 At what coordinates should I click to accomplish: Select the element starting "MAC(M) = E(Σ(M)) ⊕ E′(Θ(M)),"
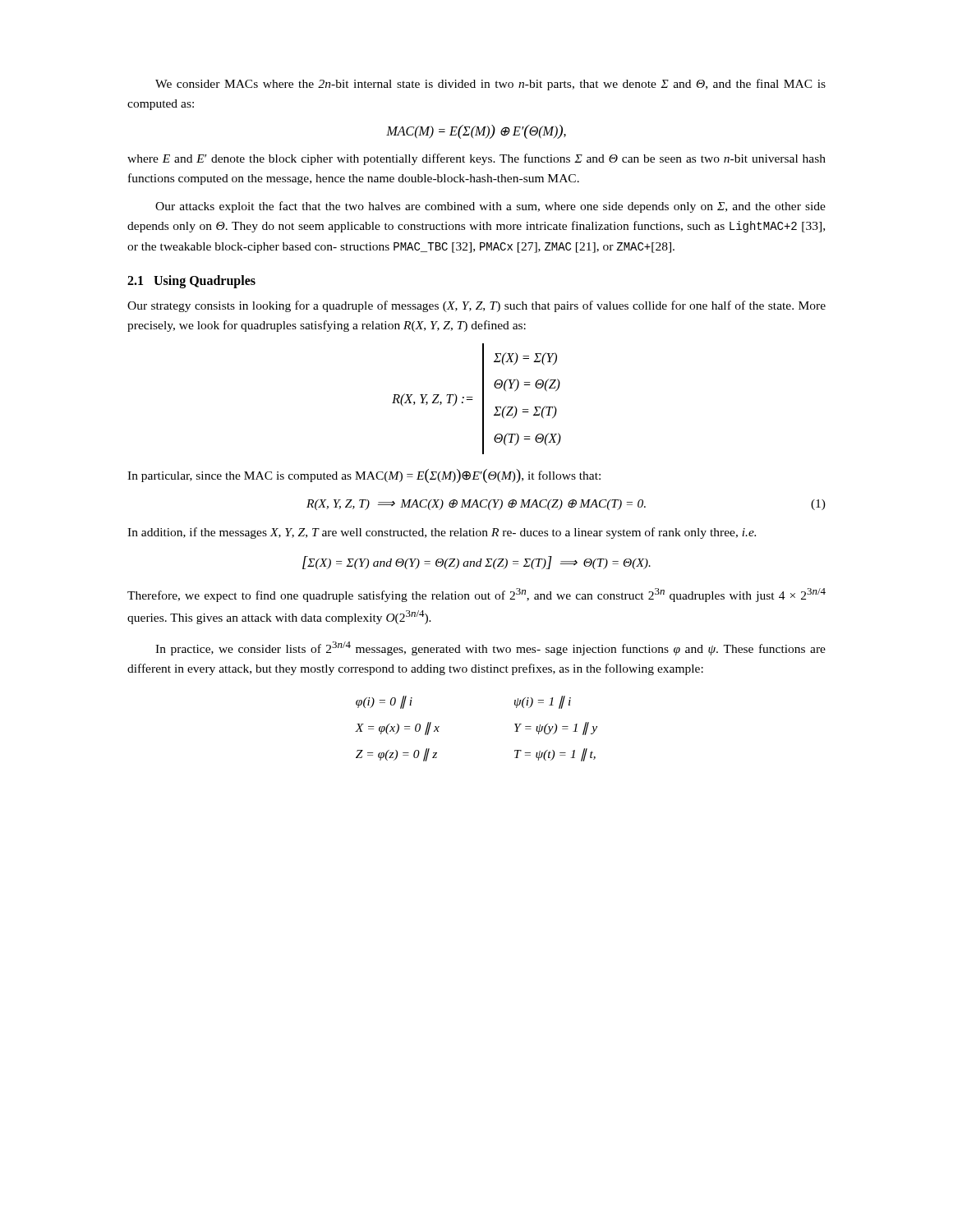[476, 130]
